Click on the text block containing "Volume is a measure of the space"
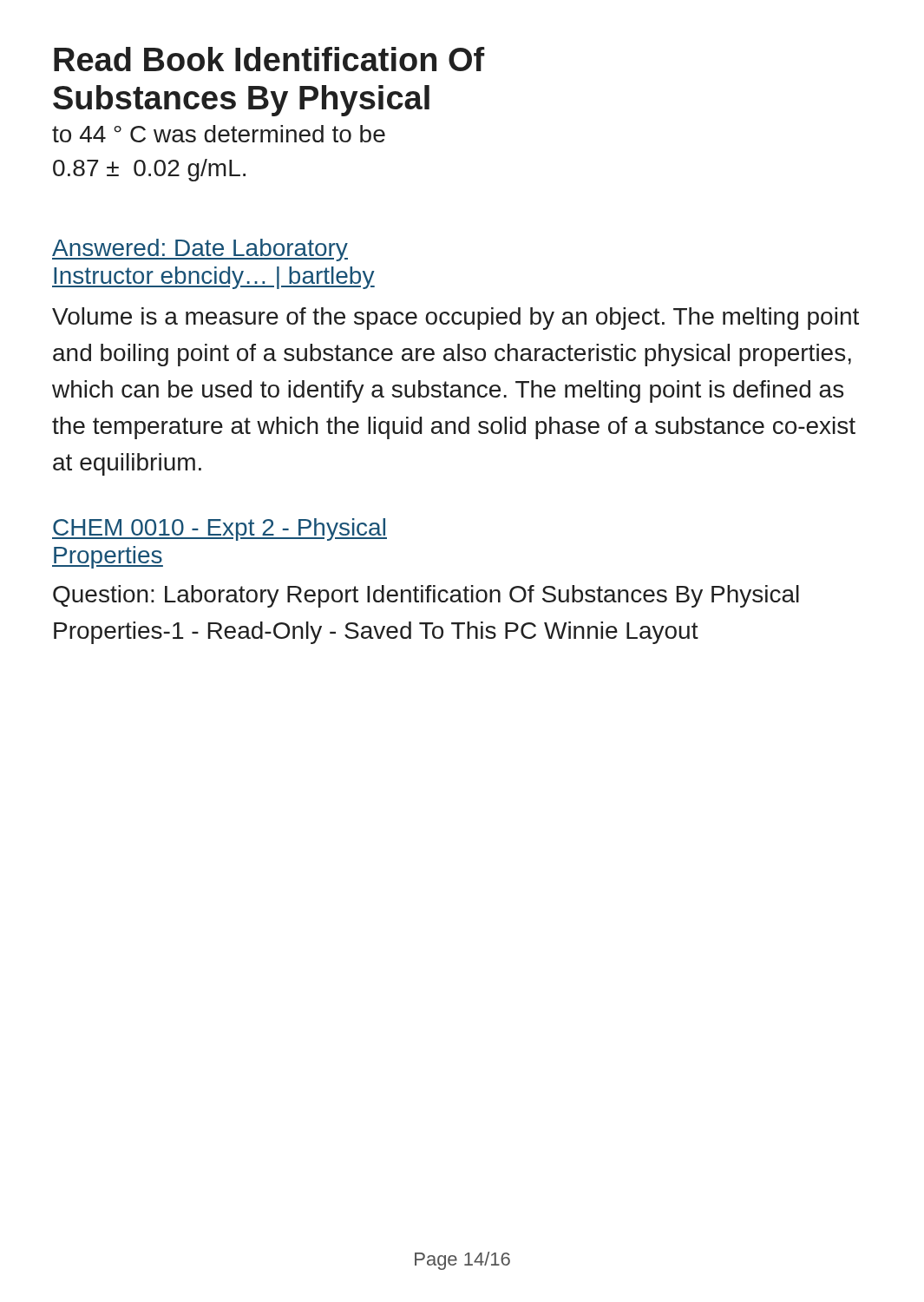Image resolution: width=924 pixels, height=1302 pixels. point(462,390)
